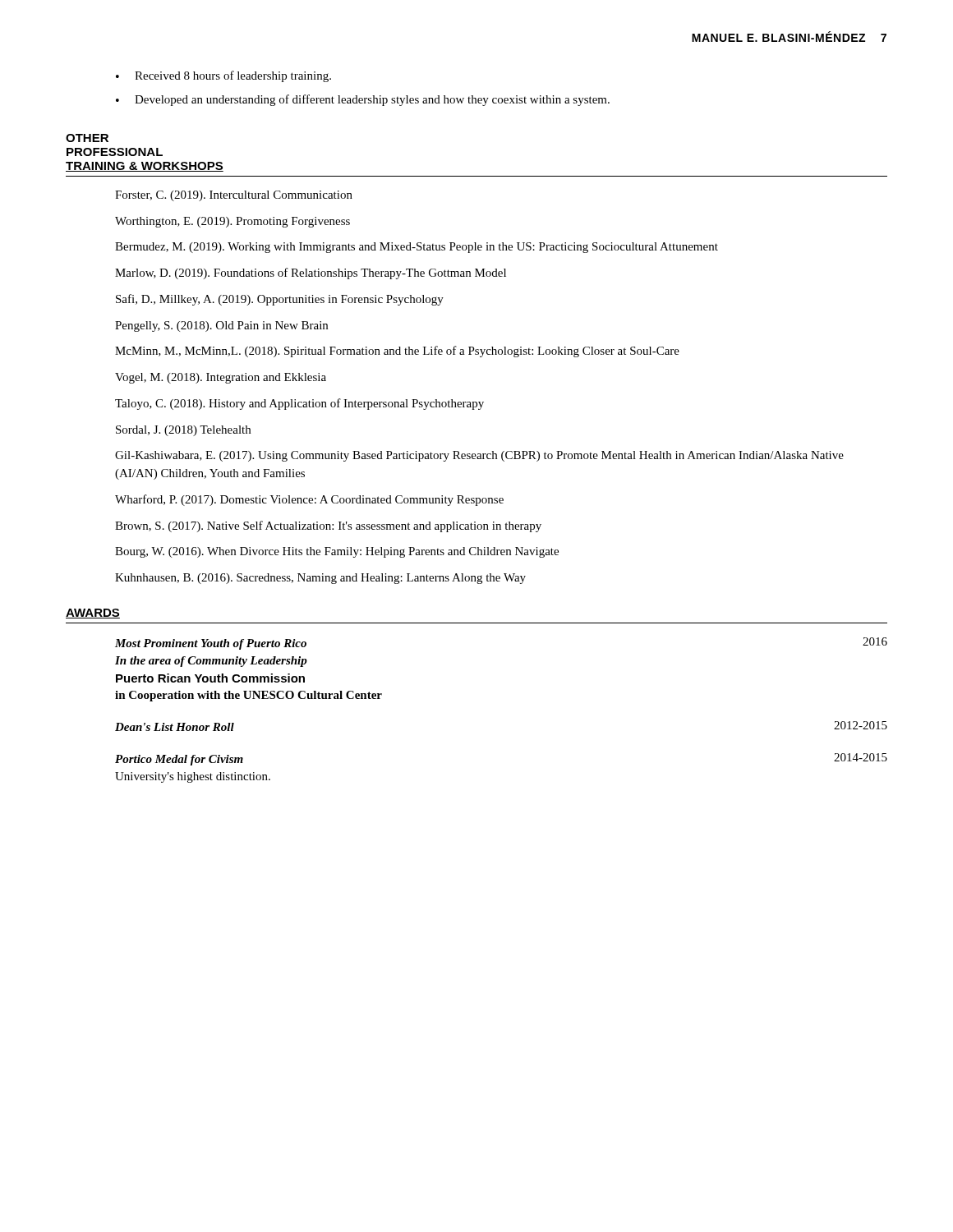Find the text block with the text "Most Prominent Youth of Puerto Rico"

coord(215,644)
